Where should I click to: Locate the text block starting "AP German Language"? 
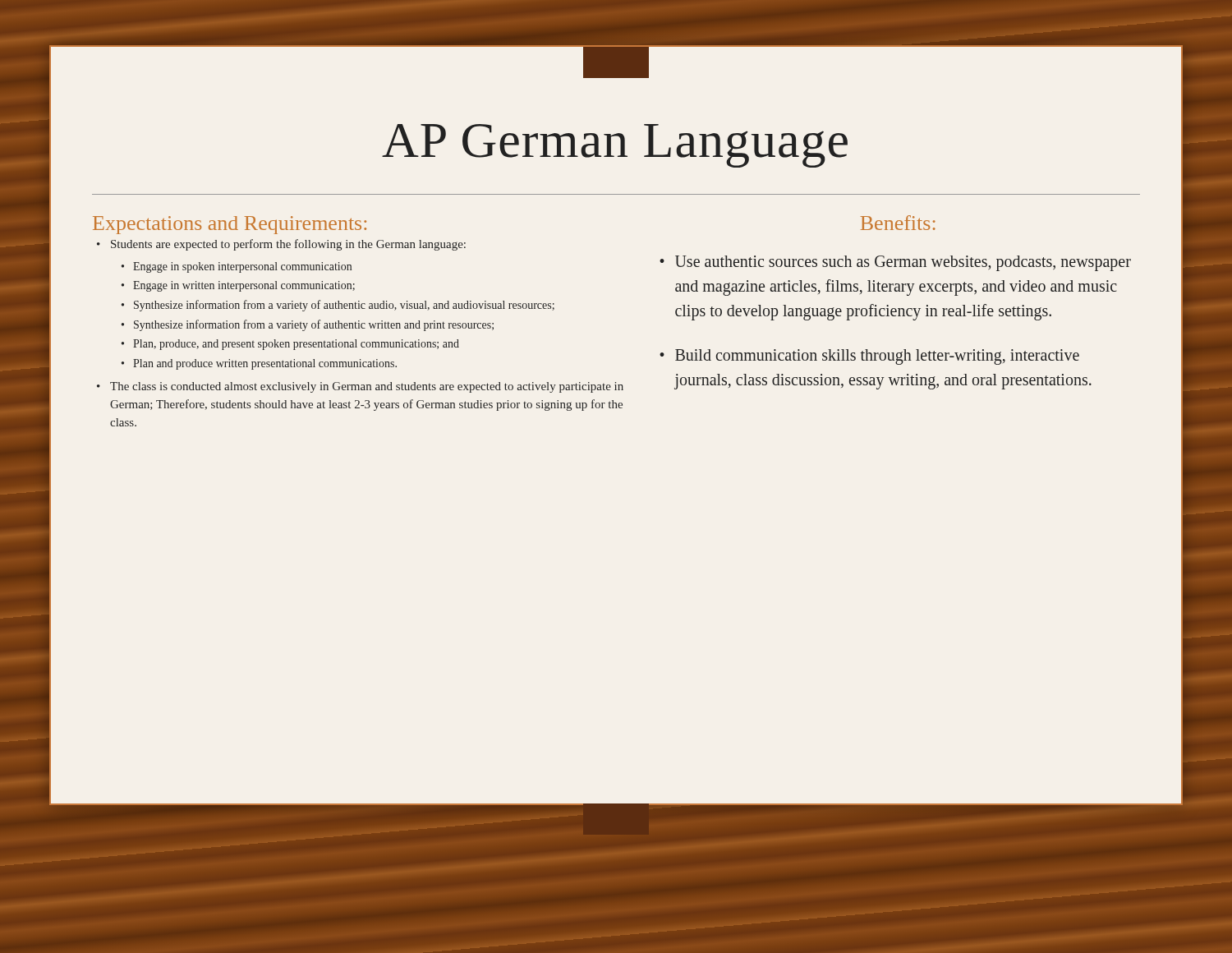pos(616,140)
